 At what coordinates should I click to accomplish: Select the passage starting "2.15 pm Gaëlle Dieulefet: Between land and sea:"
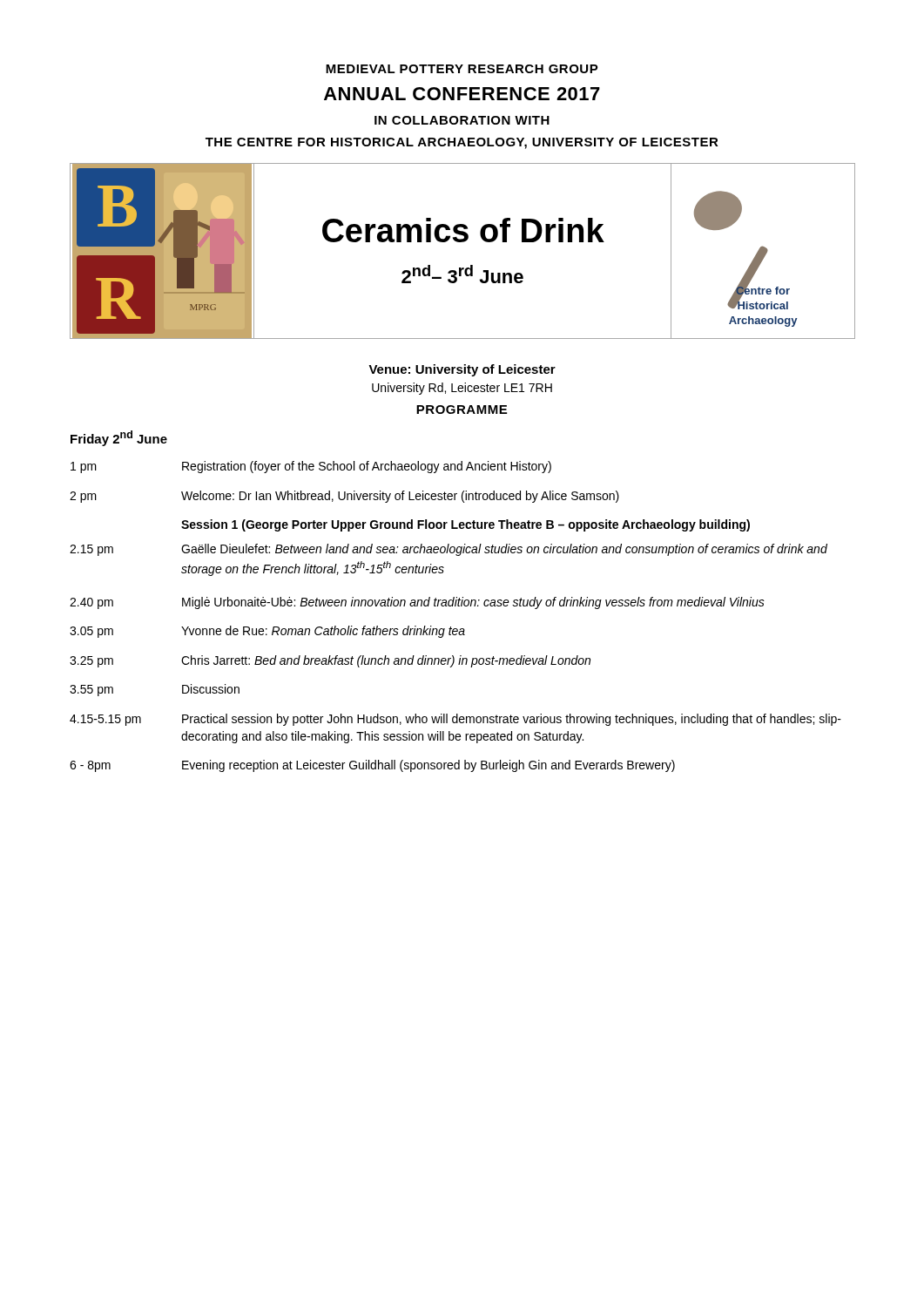(462, 564)
